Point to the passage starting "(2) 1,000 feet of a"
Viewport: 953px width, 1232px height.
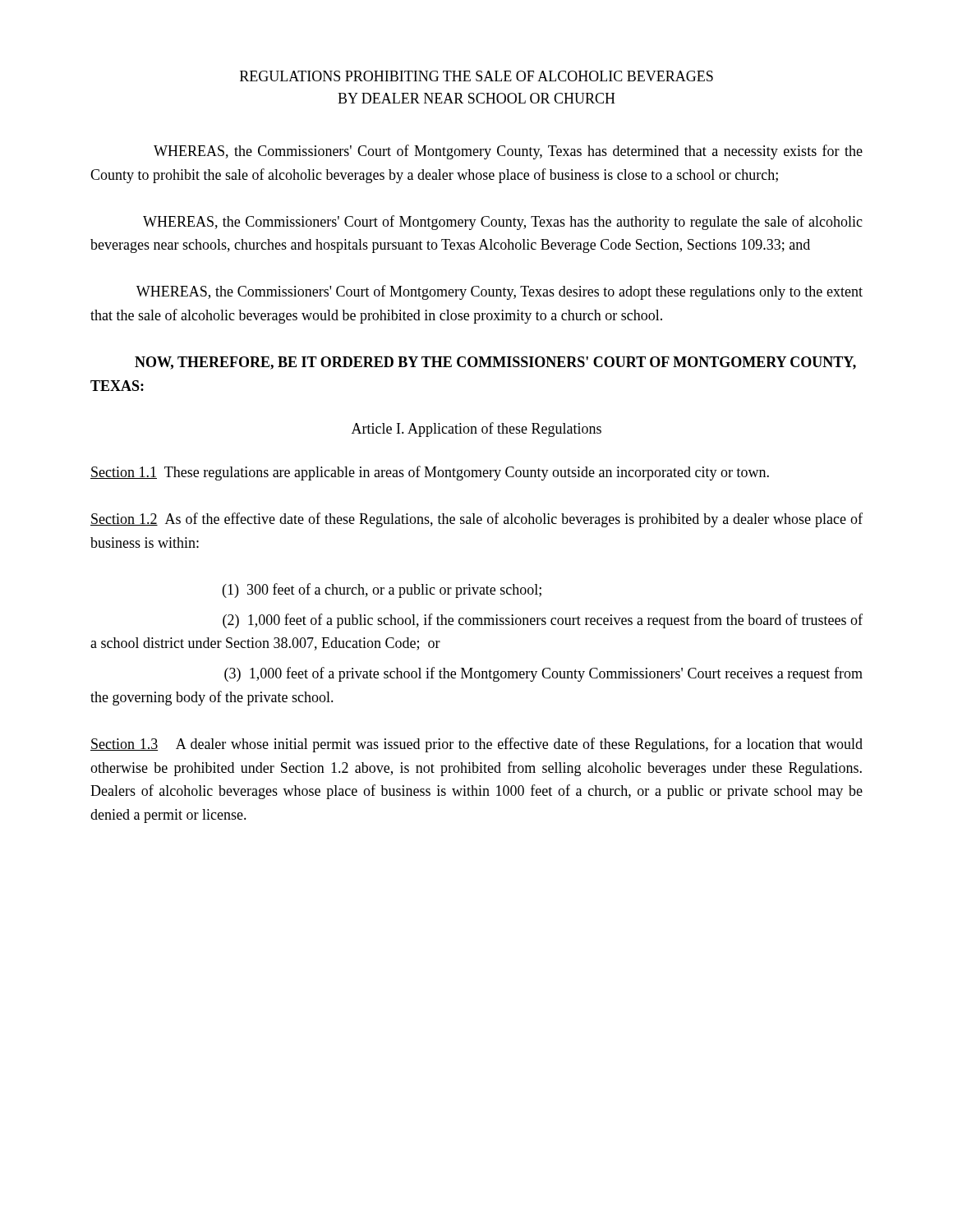(x=476, y=632)
